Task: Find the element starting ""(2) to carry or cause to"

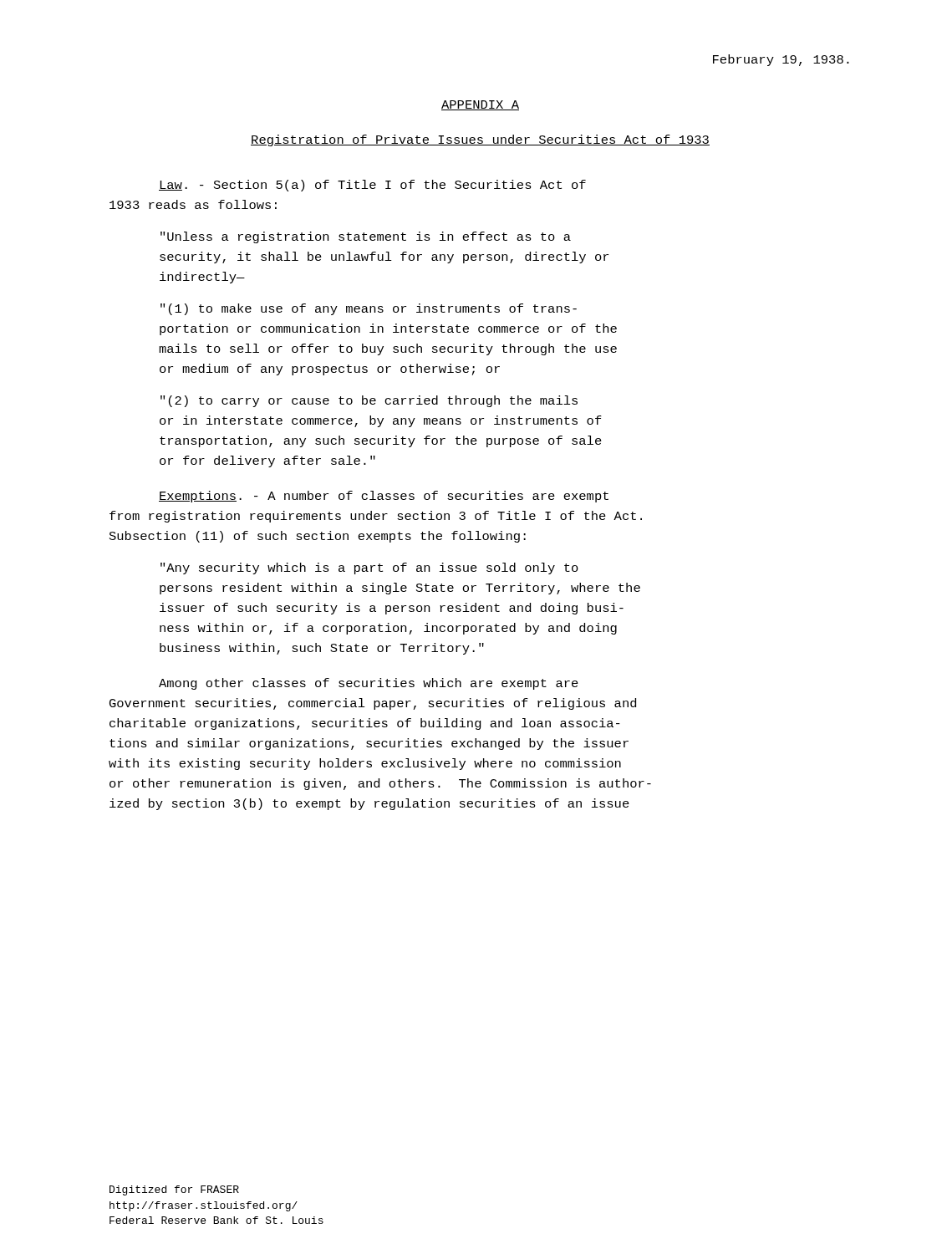Action: pos(380,432)
